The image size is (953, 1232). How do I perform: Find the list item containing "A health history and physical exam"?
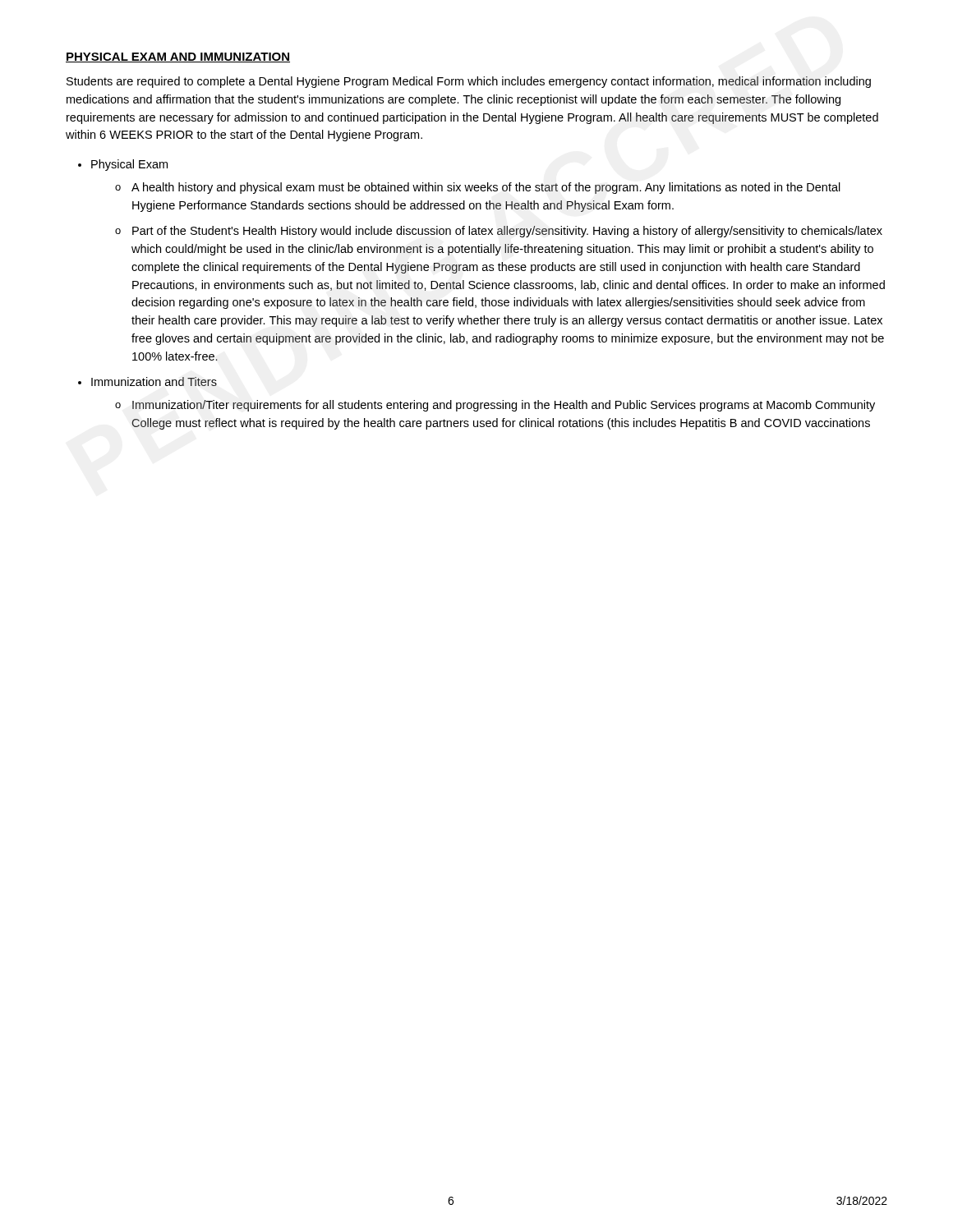486,196
